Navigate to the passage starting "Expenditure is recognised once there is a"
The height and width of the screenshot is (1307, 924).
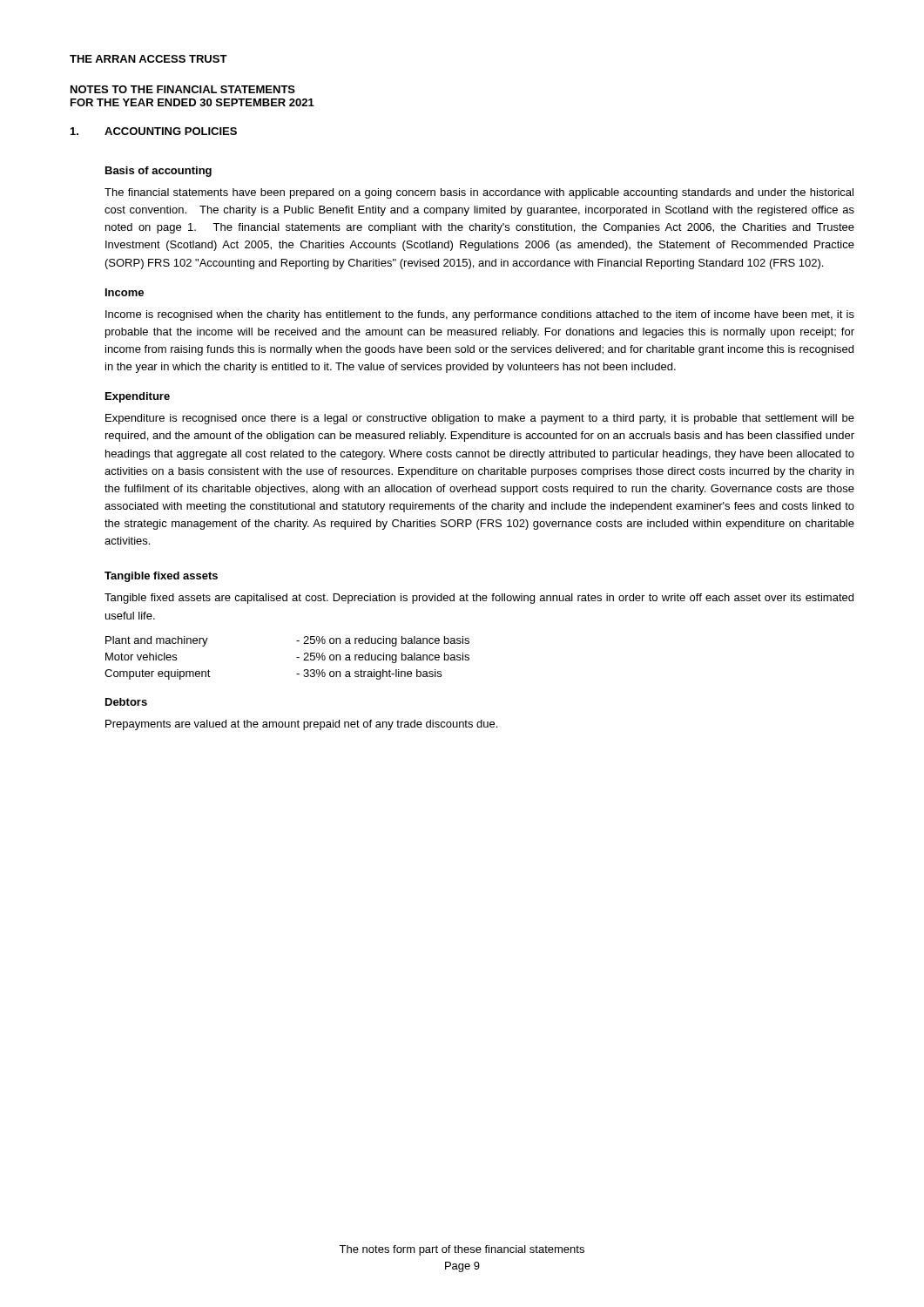point(479,479)
